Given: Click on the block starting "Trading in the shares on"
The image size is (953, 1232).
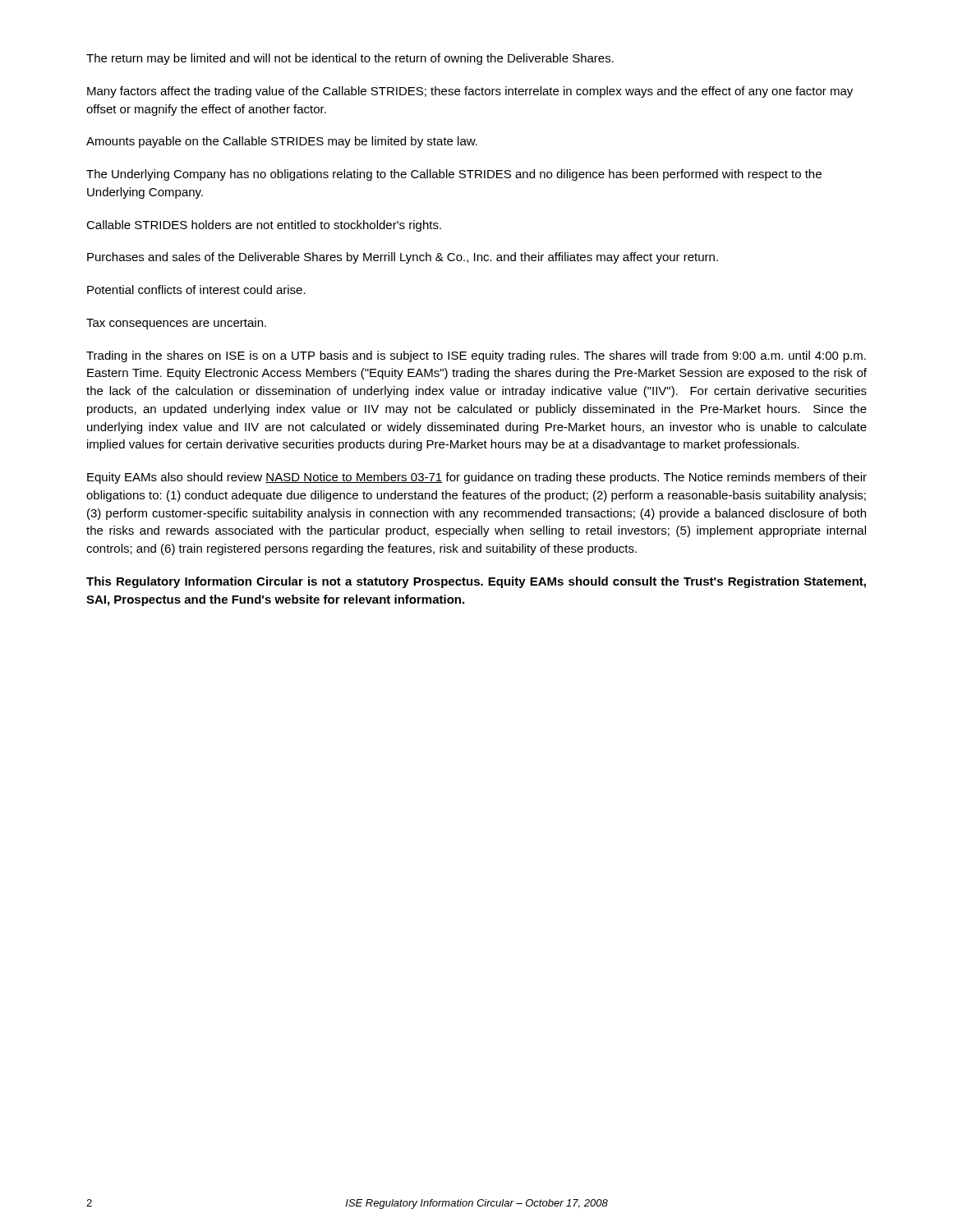Looking at the screenshot, I should click(x=476, y=399).
